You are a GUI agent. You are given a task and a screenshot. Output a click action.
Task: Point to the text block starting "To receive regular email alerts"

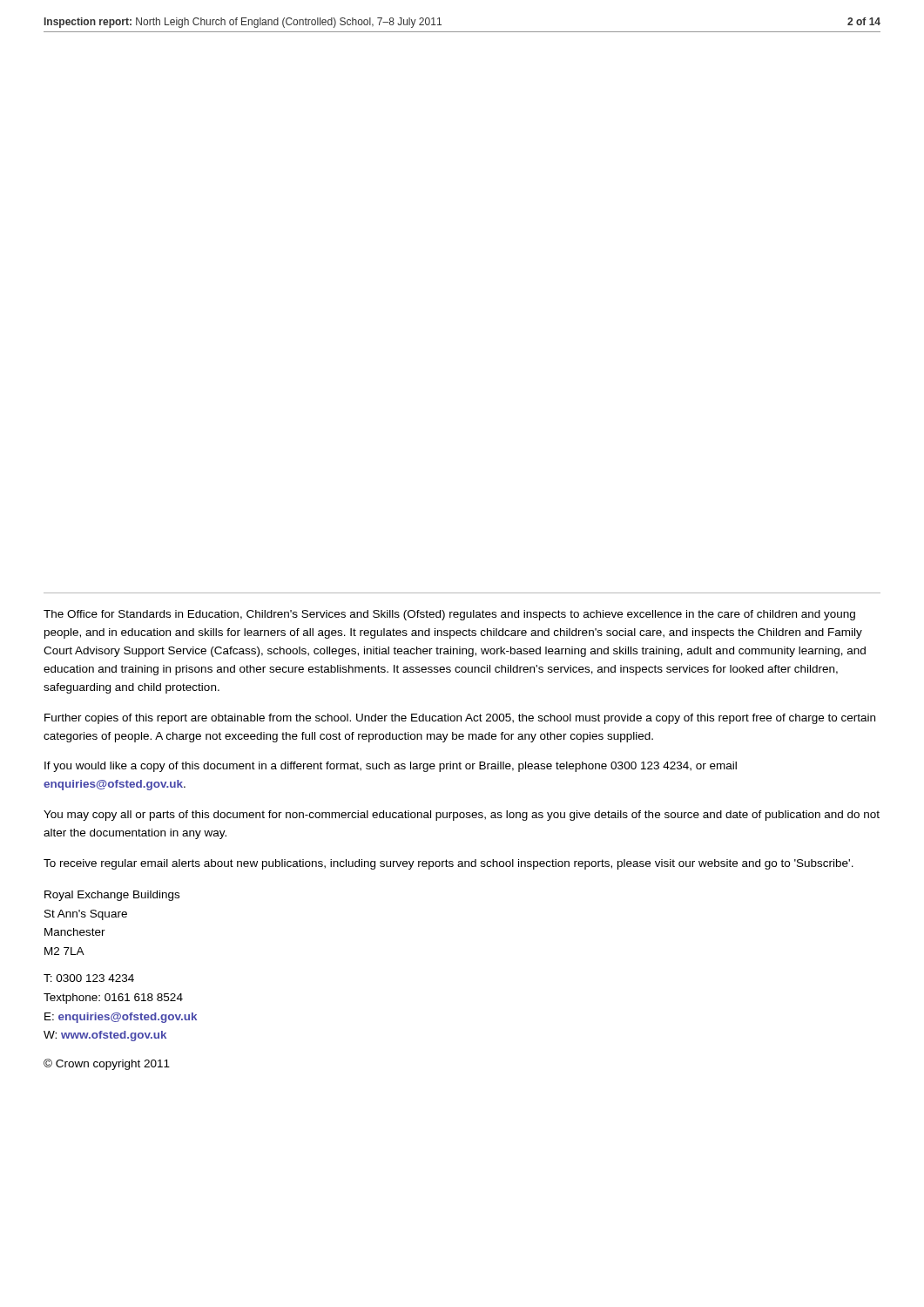click(462, 864)
